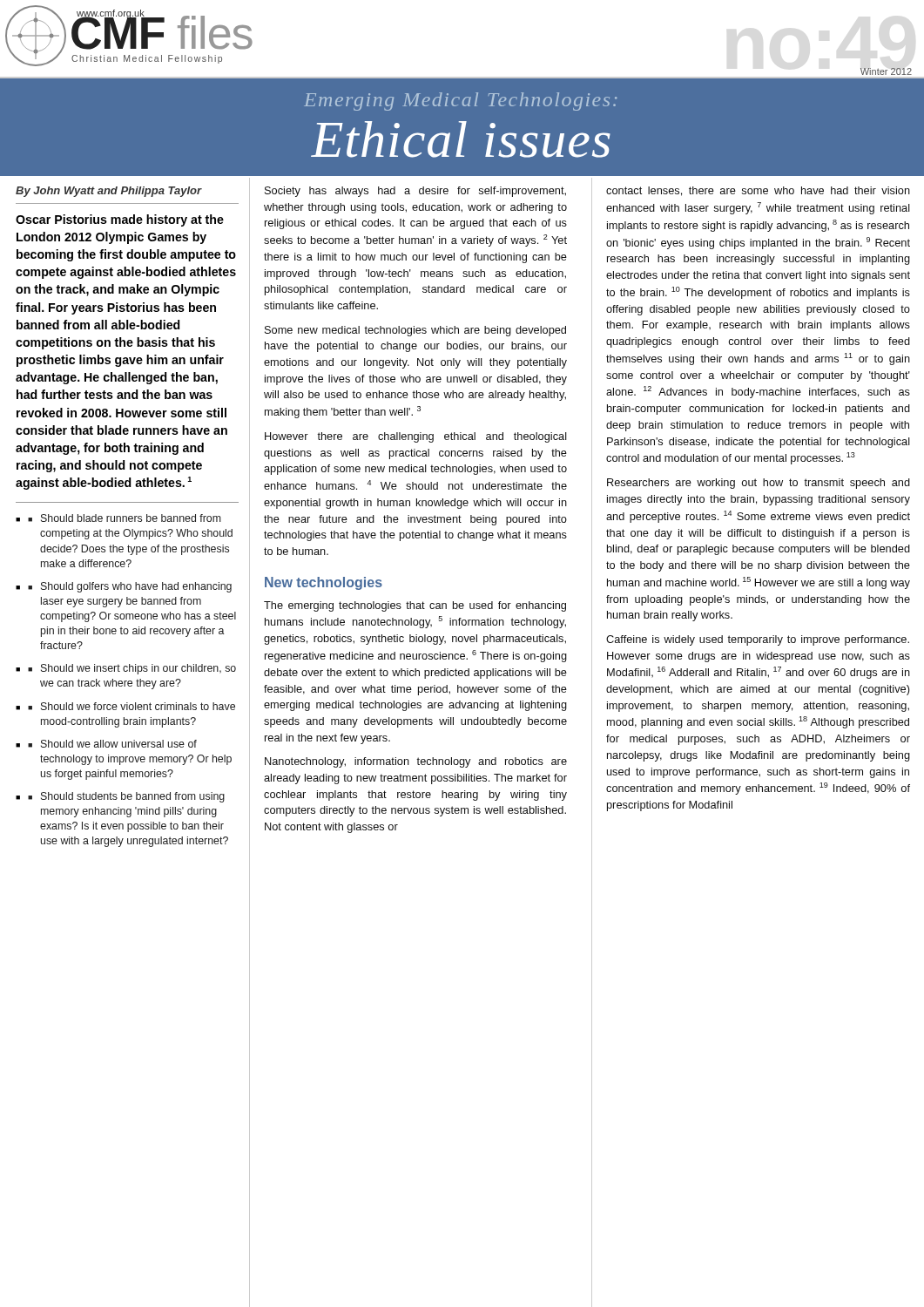
Task: Click where it says "By John Wyatt and Philippa Taylor"
Action: pos(108,190)
